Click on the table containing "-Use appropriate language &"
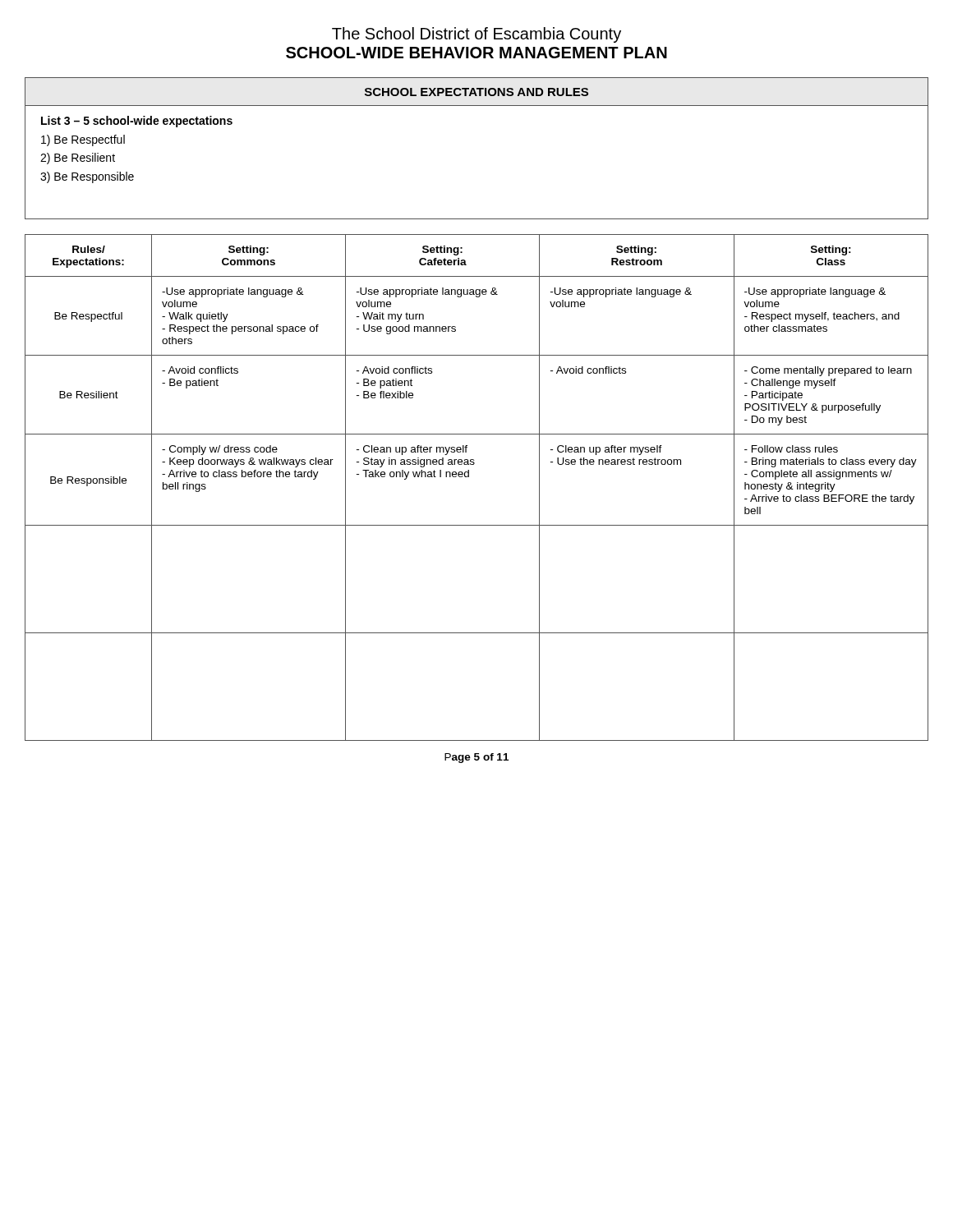The width and height of the screenshot is (953, 1232). (x=476, y=488)
